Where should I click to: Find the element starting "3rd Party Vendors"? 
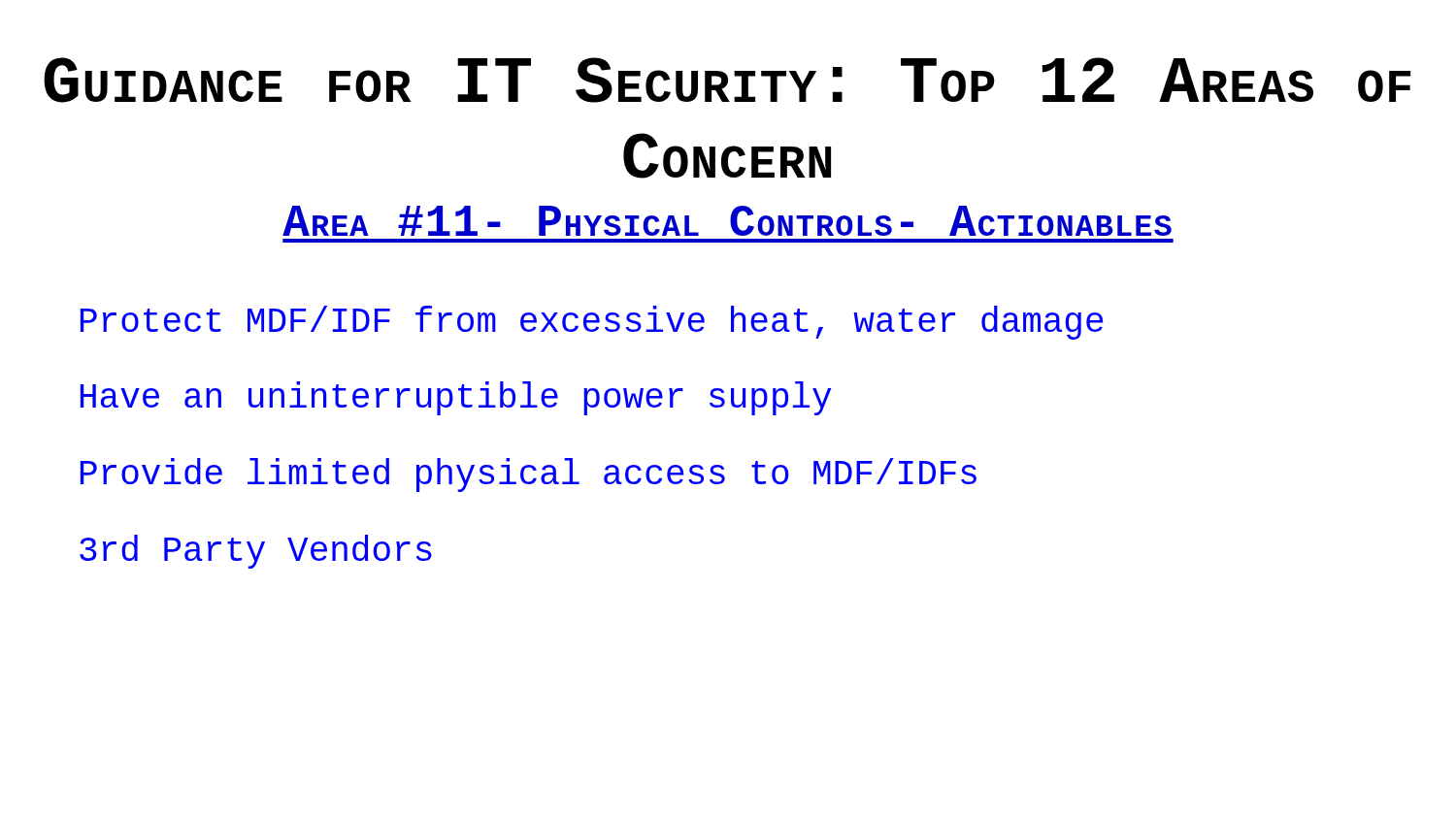(256, 552)
